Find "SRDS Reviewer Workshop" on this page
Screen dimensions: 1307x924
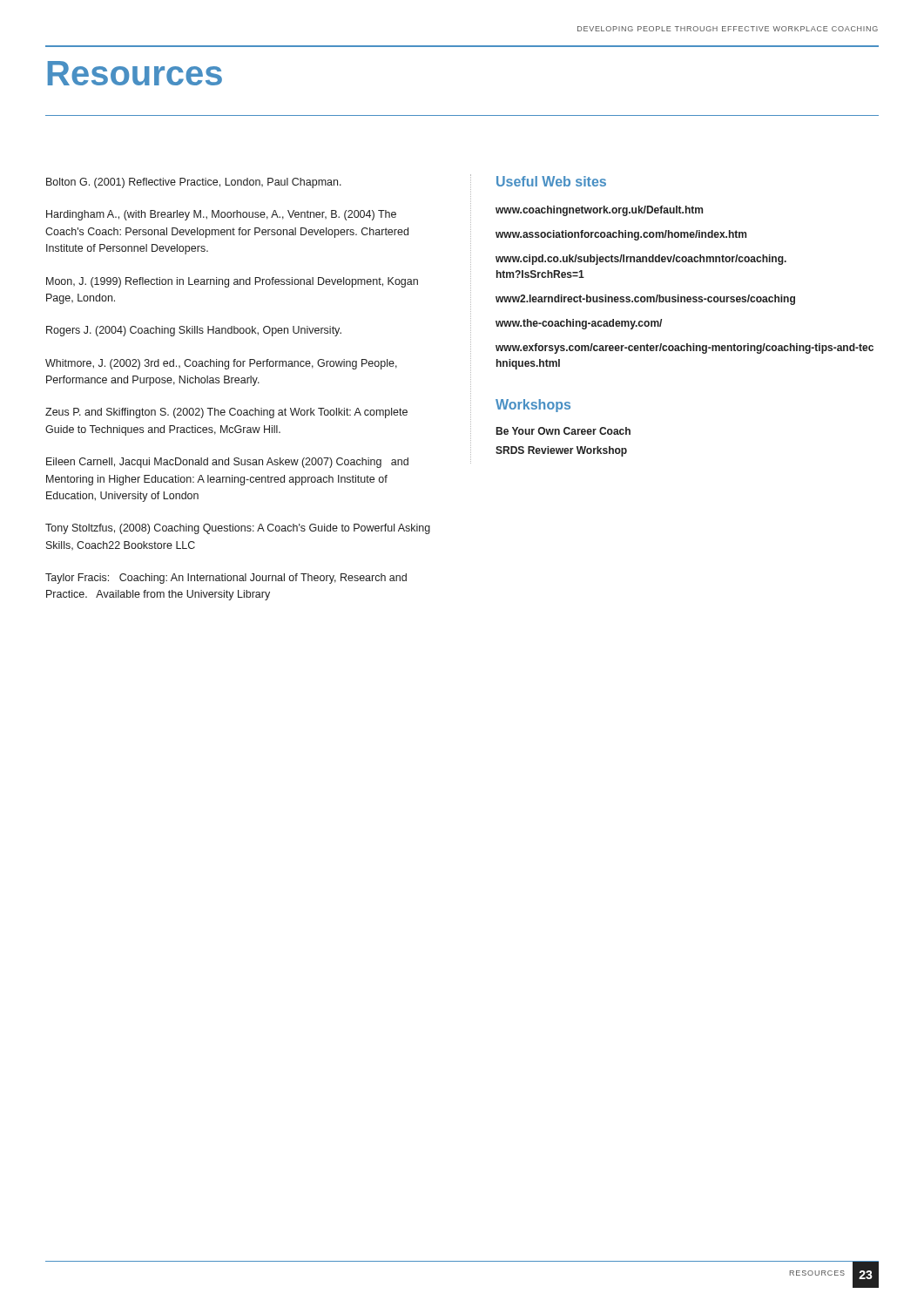[x=561, y=451]
